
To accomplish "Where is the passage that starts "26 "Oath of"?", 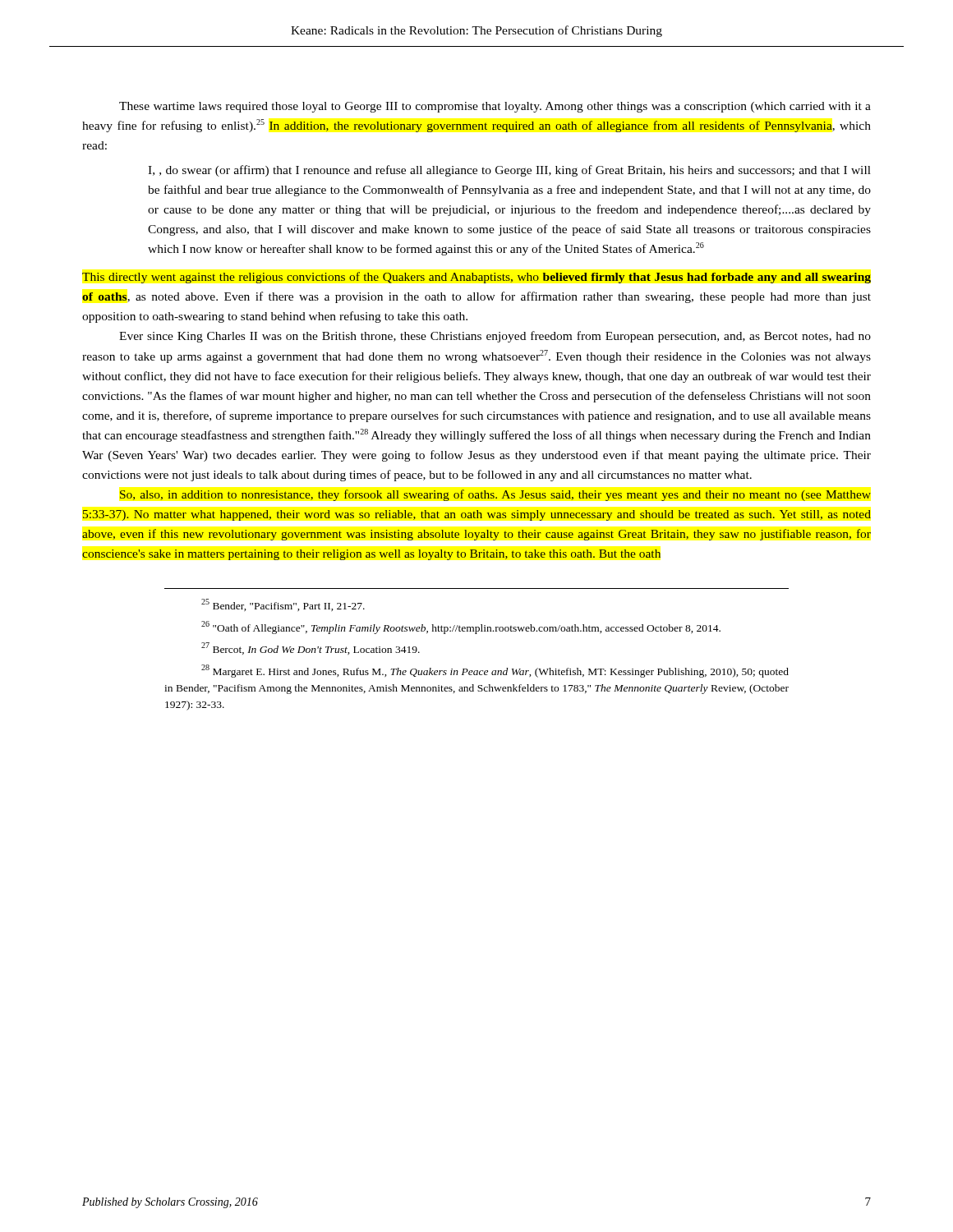I will pyautogui.click(x=461, y=626).
